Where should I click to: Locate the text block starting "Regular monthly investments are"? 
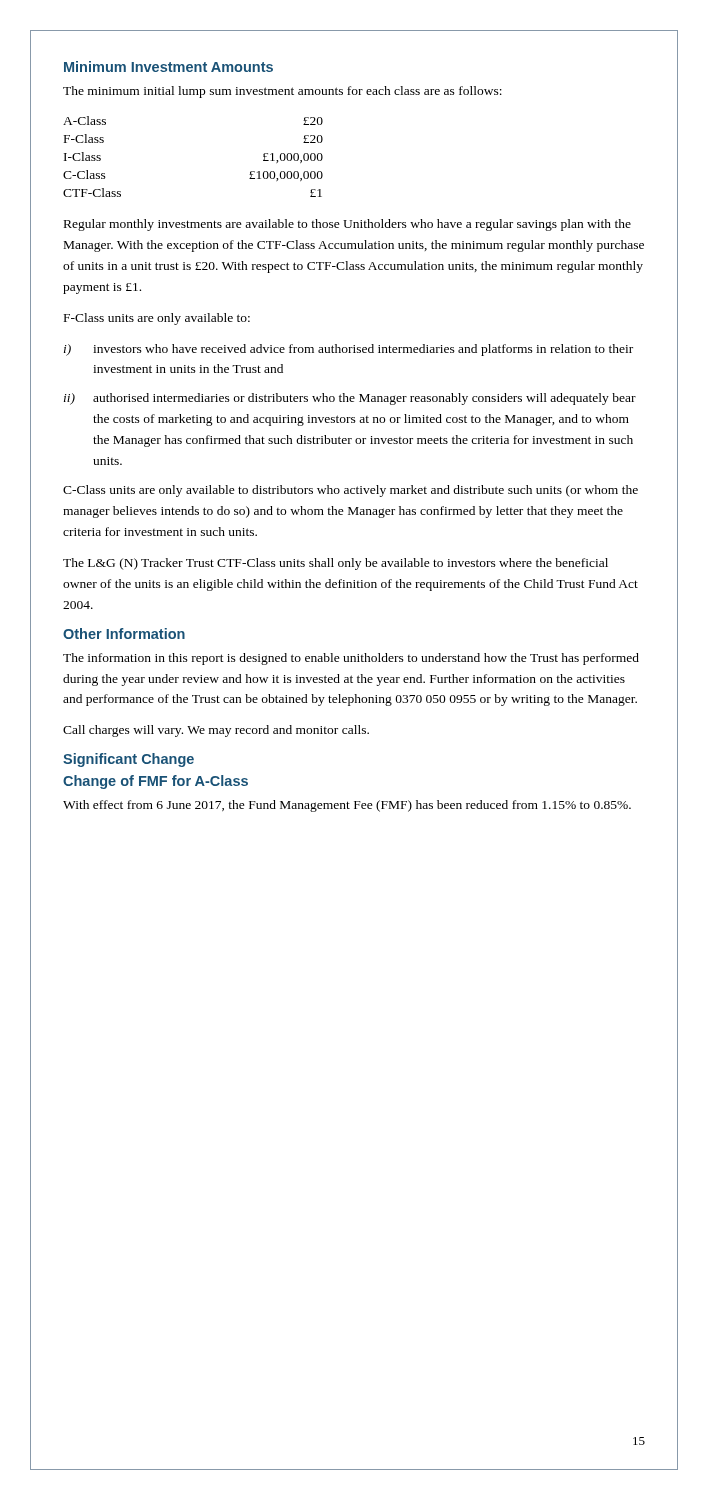tap(354, 255)
